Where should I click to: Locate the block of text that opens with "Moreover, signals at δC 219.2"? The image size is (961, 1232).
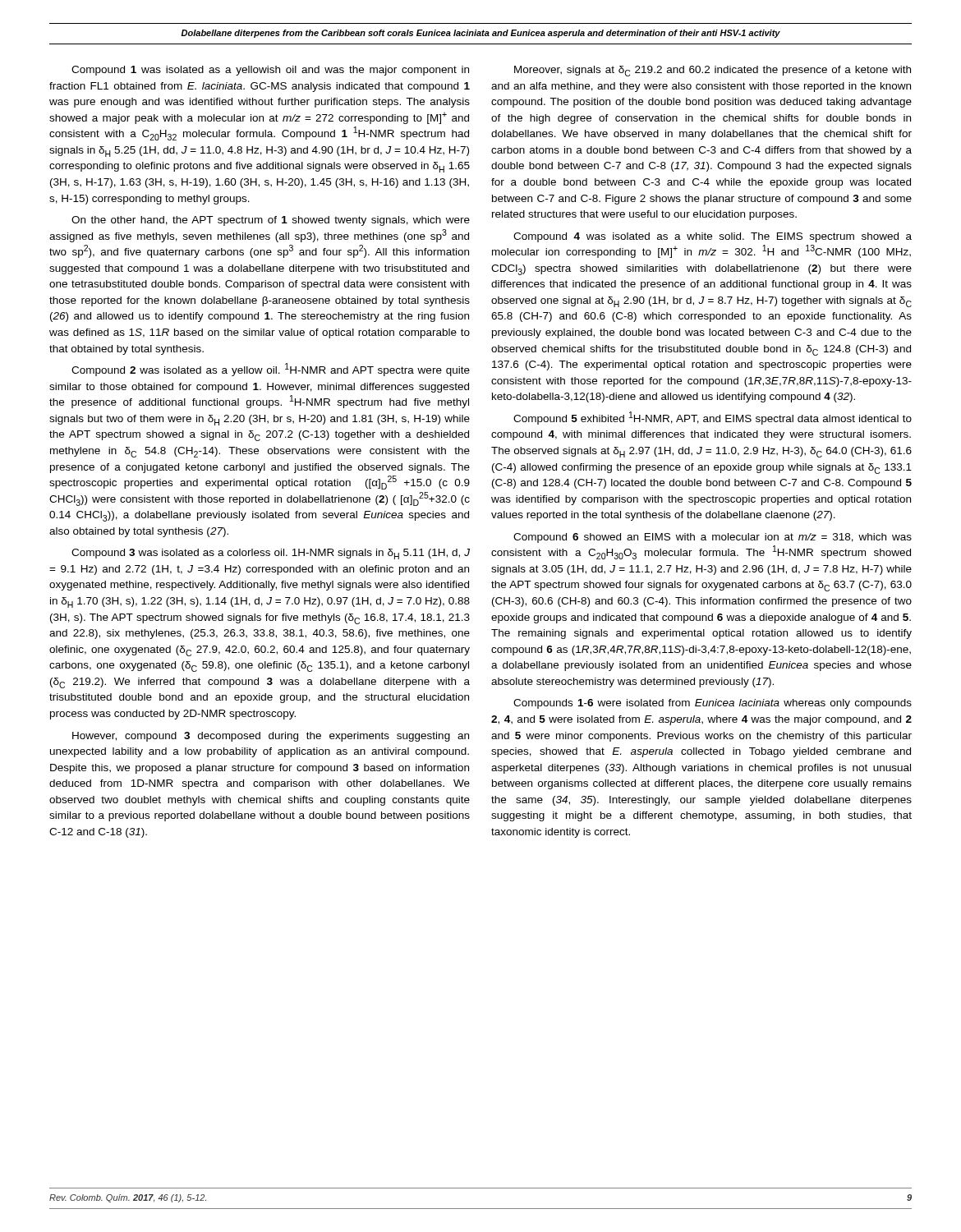pos(701,142)
